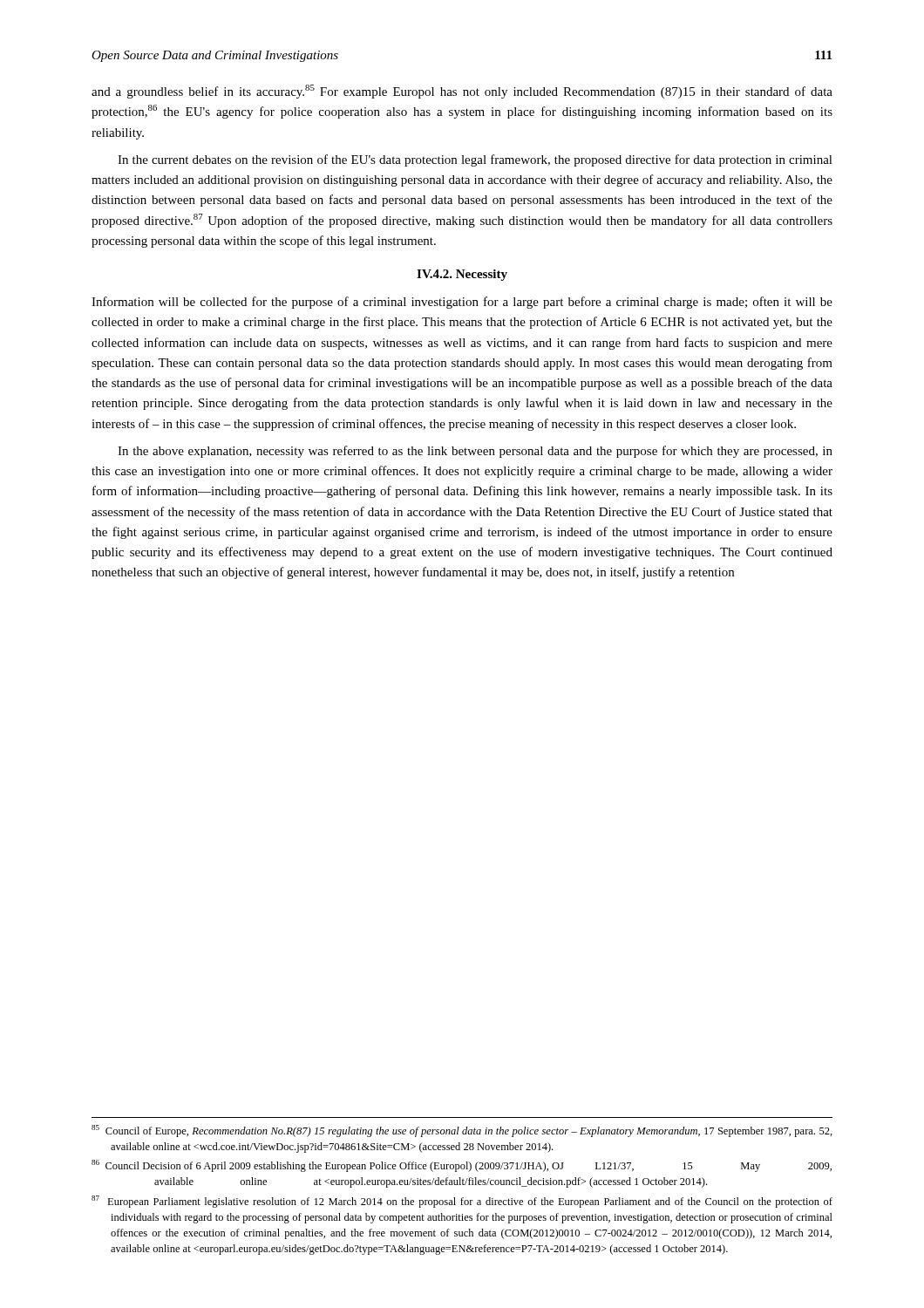Find the section header
The width and height of the screenshot is (924, 1308).
[x=462, y=274]
